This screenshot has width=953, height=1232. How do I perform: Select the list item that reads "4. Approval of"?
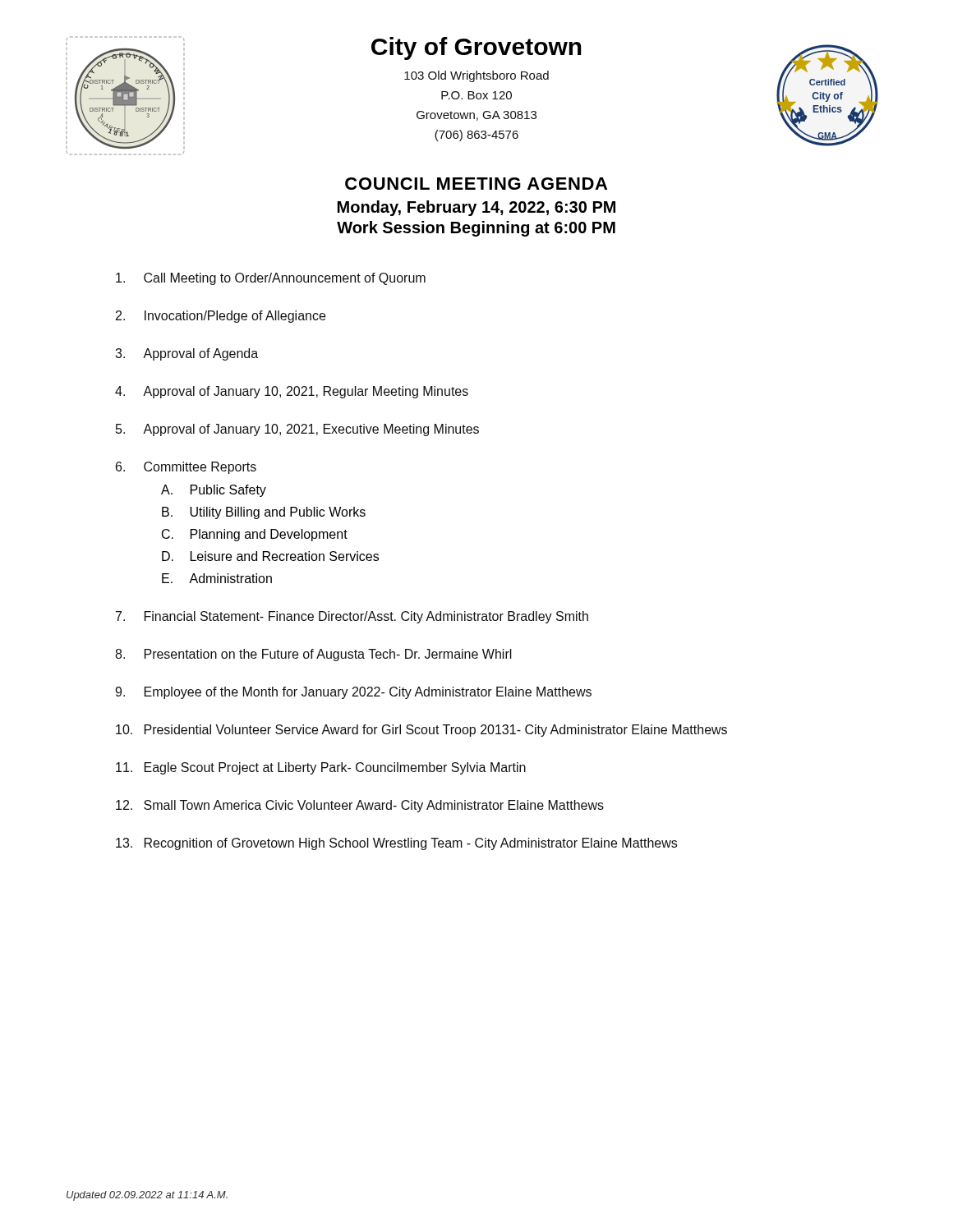tap(292, 392)
